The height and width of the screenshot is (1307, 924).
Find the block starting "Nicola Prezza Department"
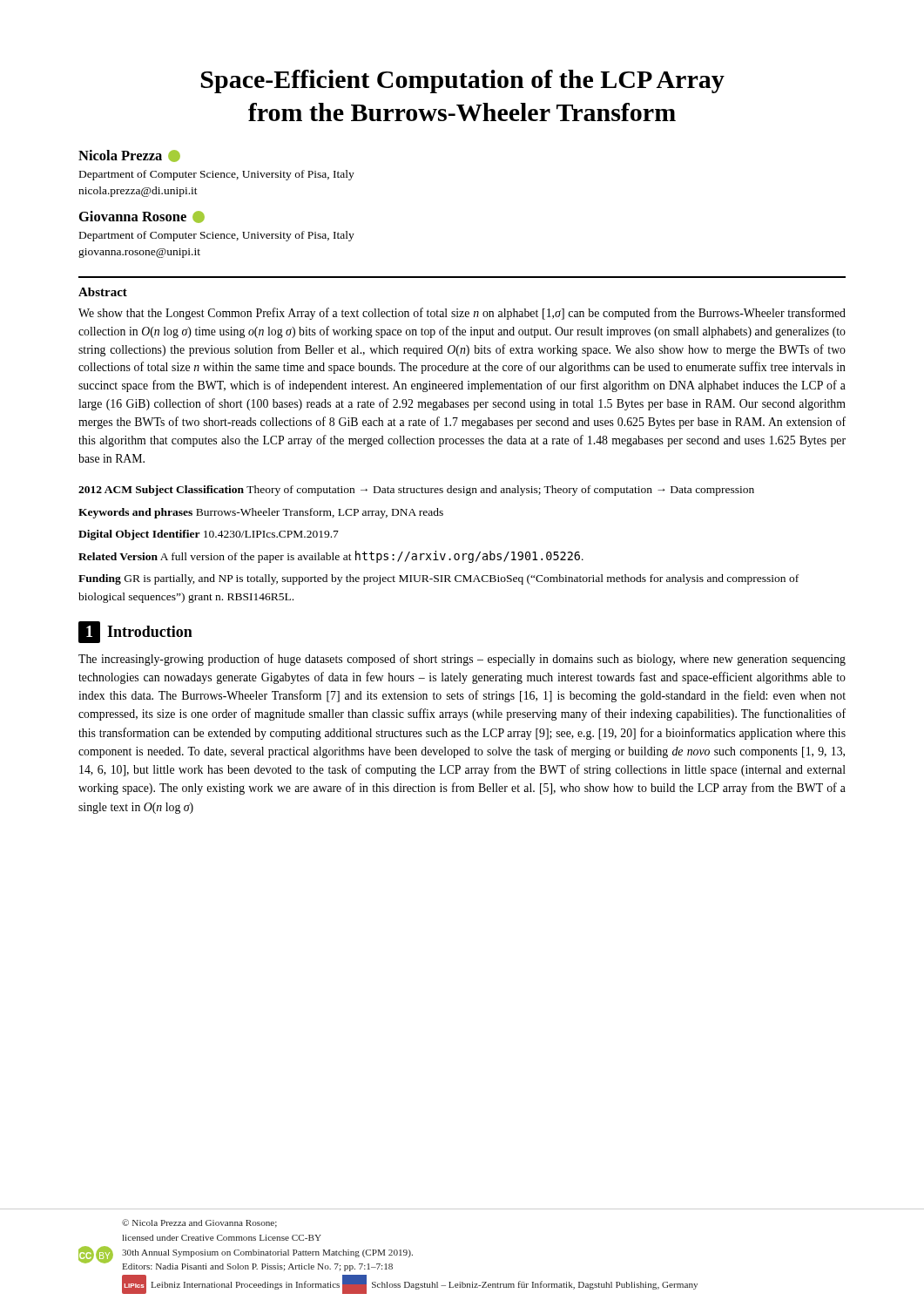pyautogui.click(x=129, y=156)
